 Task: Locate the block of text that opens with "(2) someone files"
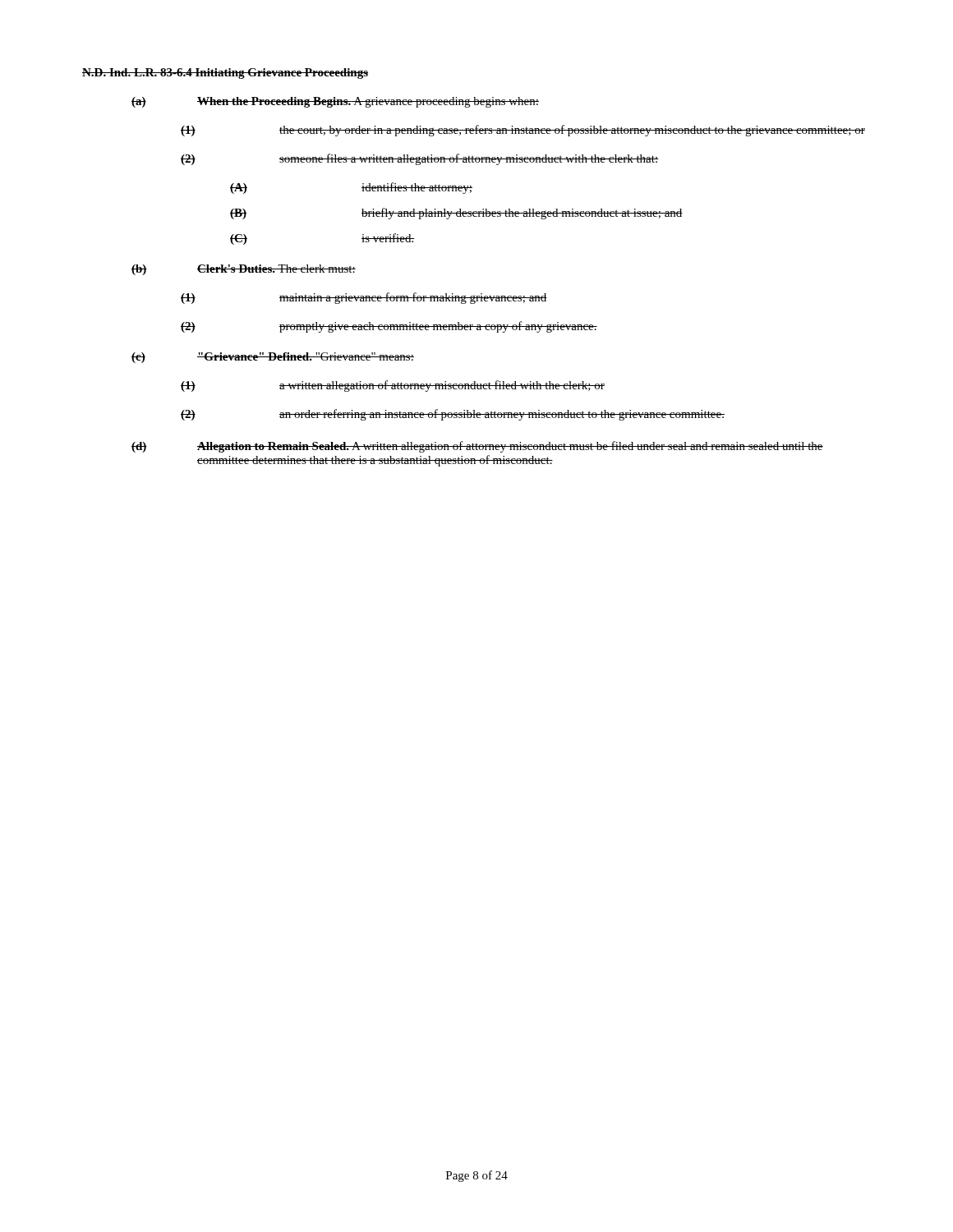coord(526,159)
